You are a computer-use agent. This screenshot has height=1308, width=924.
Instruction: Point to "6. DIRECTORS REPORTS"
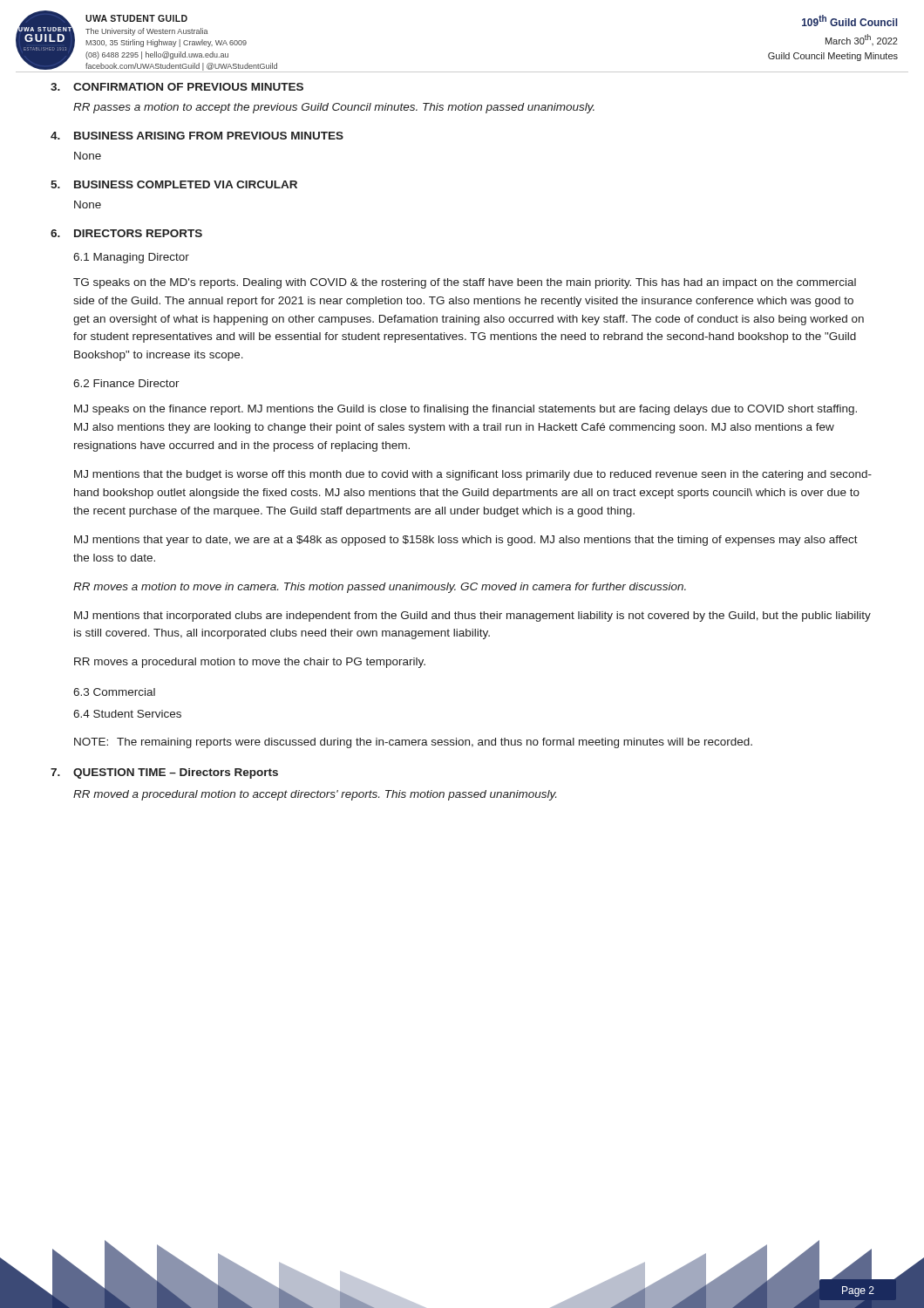(x=126, y=233)
